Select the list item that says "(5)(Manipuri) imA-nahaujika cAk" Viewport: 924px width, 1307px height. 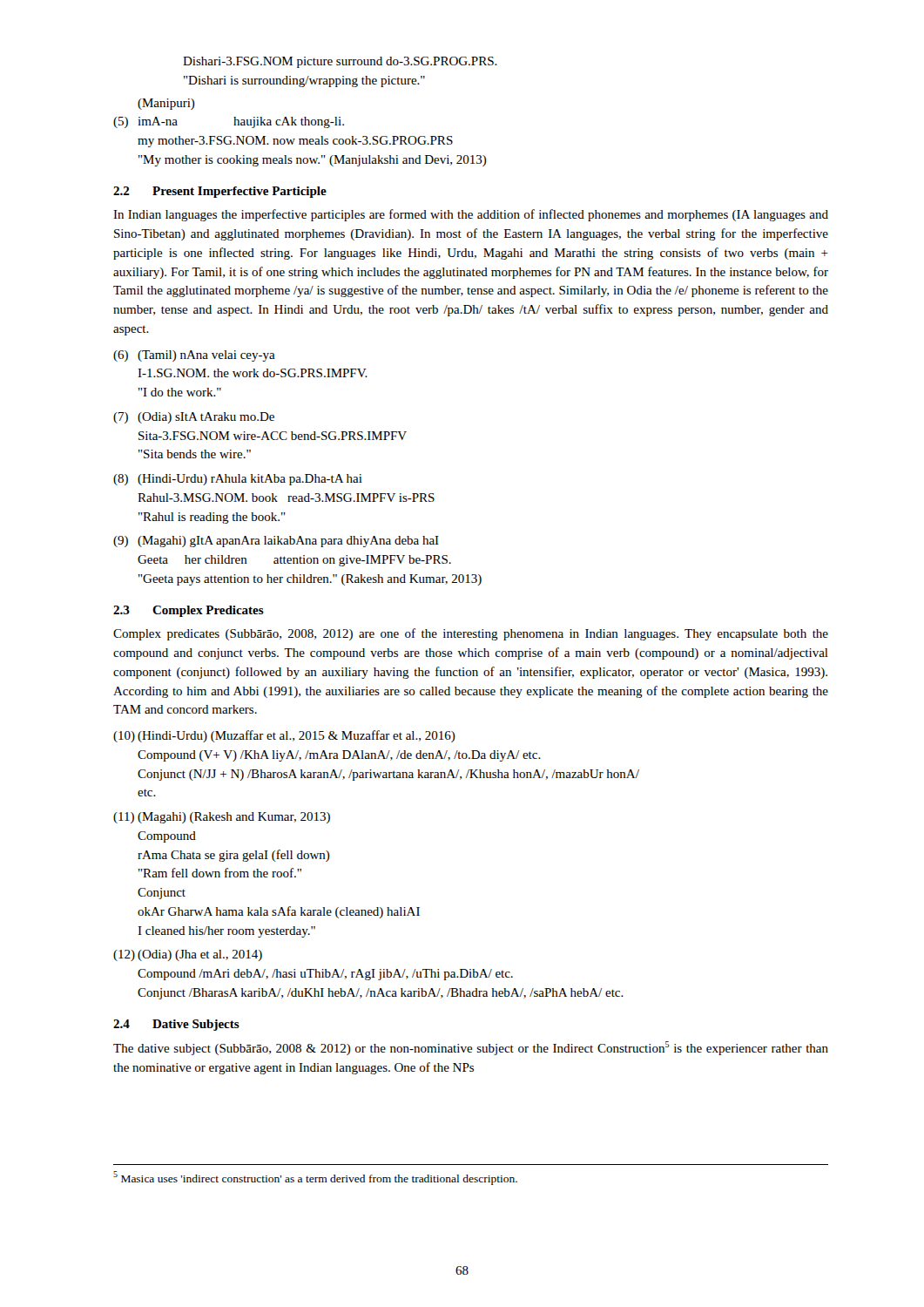click(x=300, y=132)
